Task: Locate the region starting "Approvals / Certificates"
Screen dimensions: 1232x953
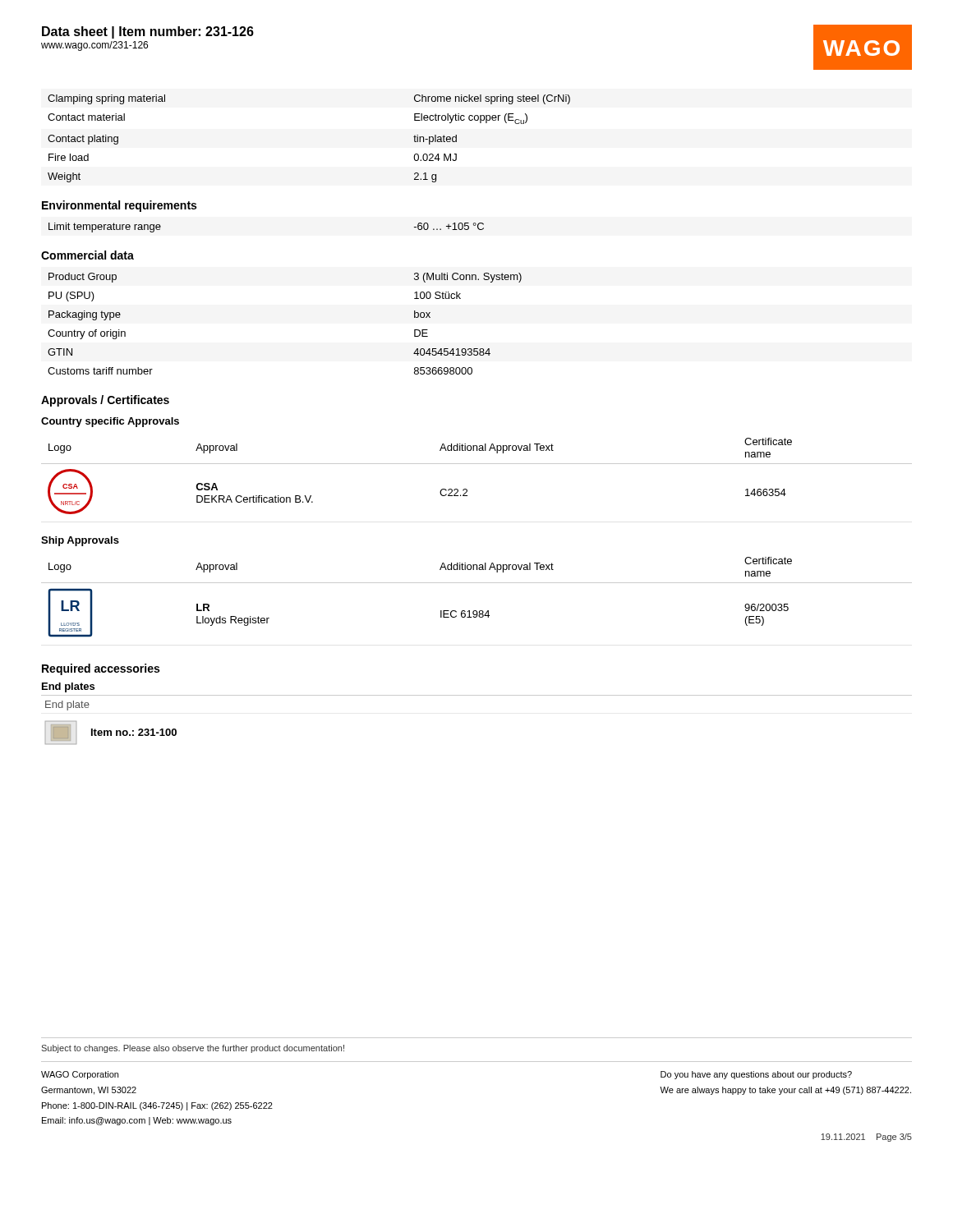Action: (105, 400)
